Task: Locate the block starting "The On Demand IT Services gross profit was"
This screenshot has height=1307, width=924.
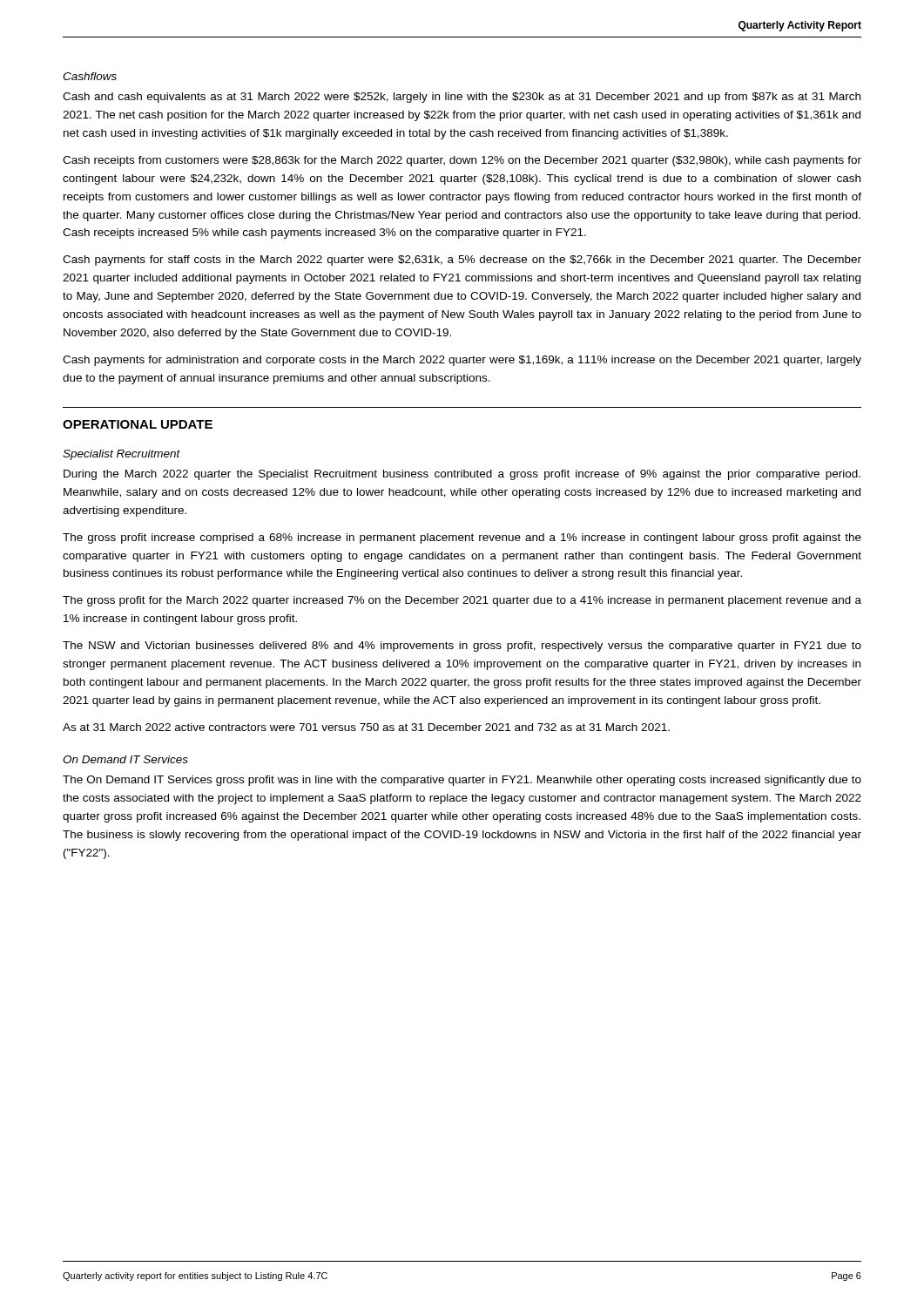Action: (x=462, y=817)
